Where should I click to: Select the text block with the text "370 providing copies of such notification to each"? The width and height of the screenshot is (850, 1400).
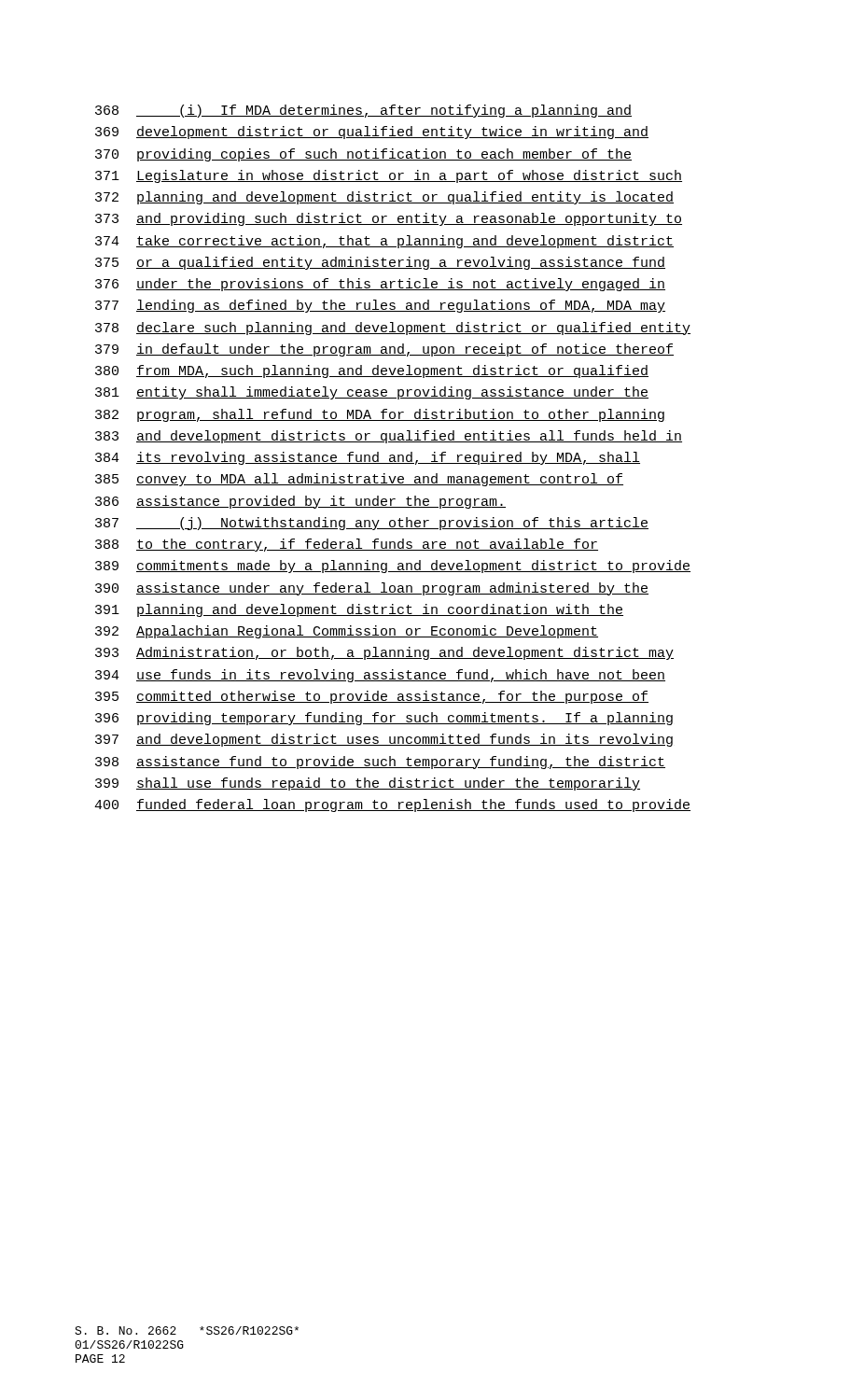pos(353,155)
